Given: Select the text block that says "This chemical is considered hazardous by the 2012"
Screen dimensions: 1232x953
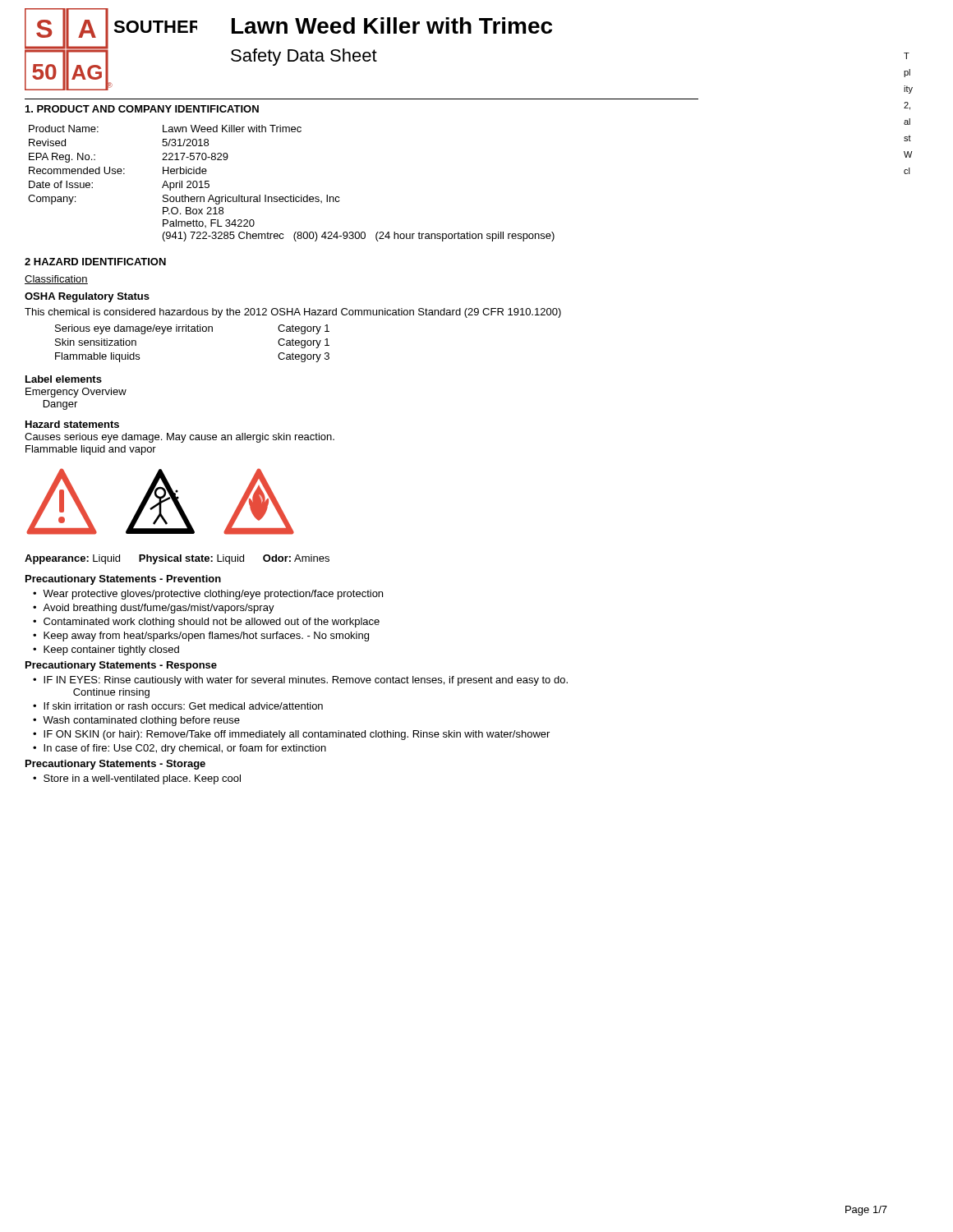Looking at the screenshot, I should (293, 312).
